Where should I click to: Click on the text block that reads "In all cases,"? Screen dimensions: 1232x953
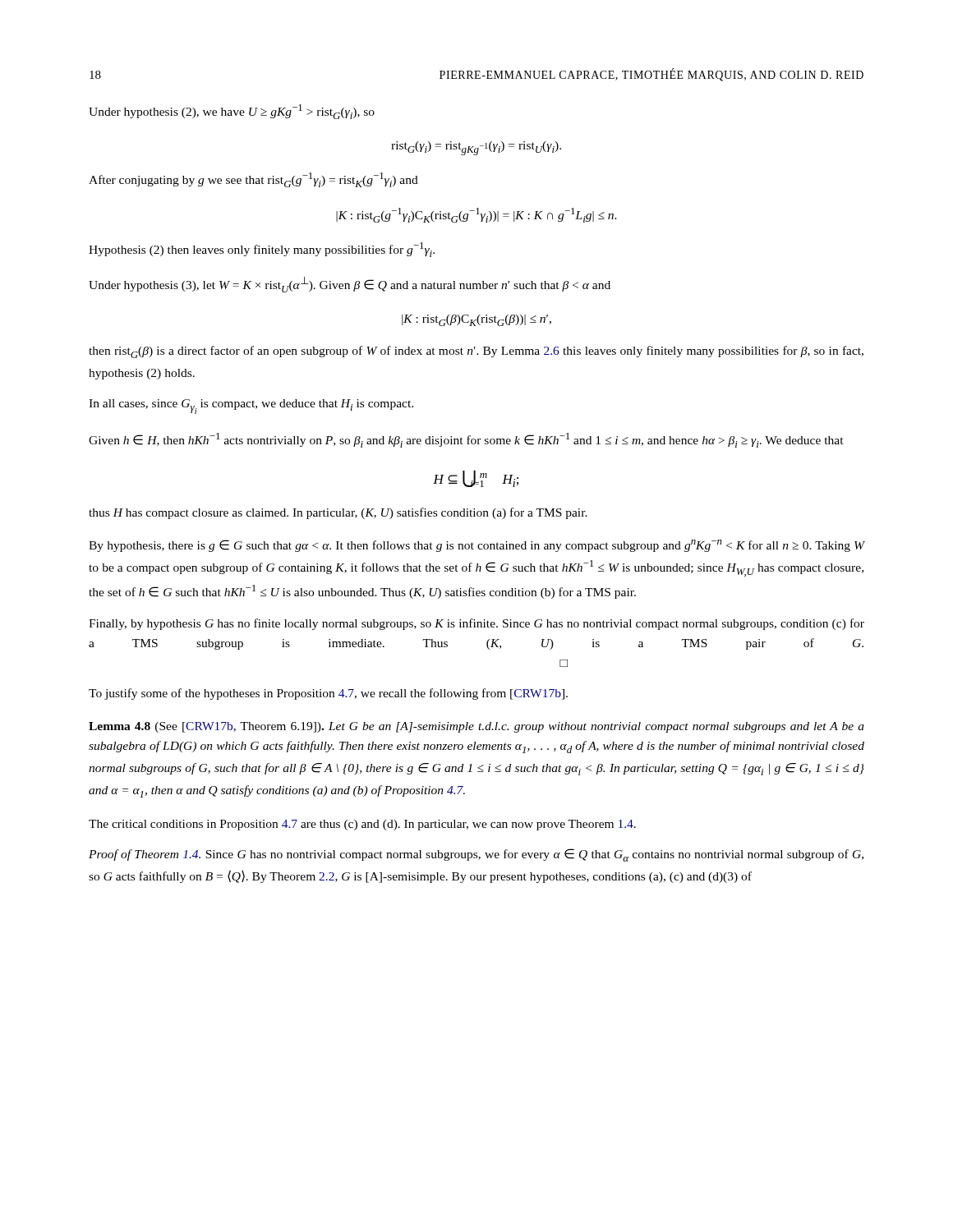pyautogui.click(x=251, y=407)
